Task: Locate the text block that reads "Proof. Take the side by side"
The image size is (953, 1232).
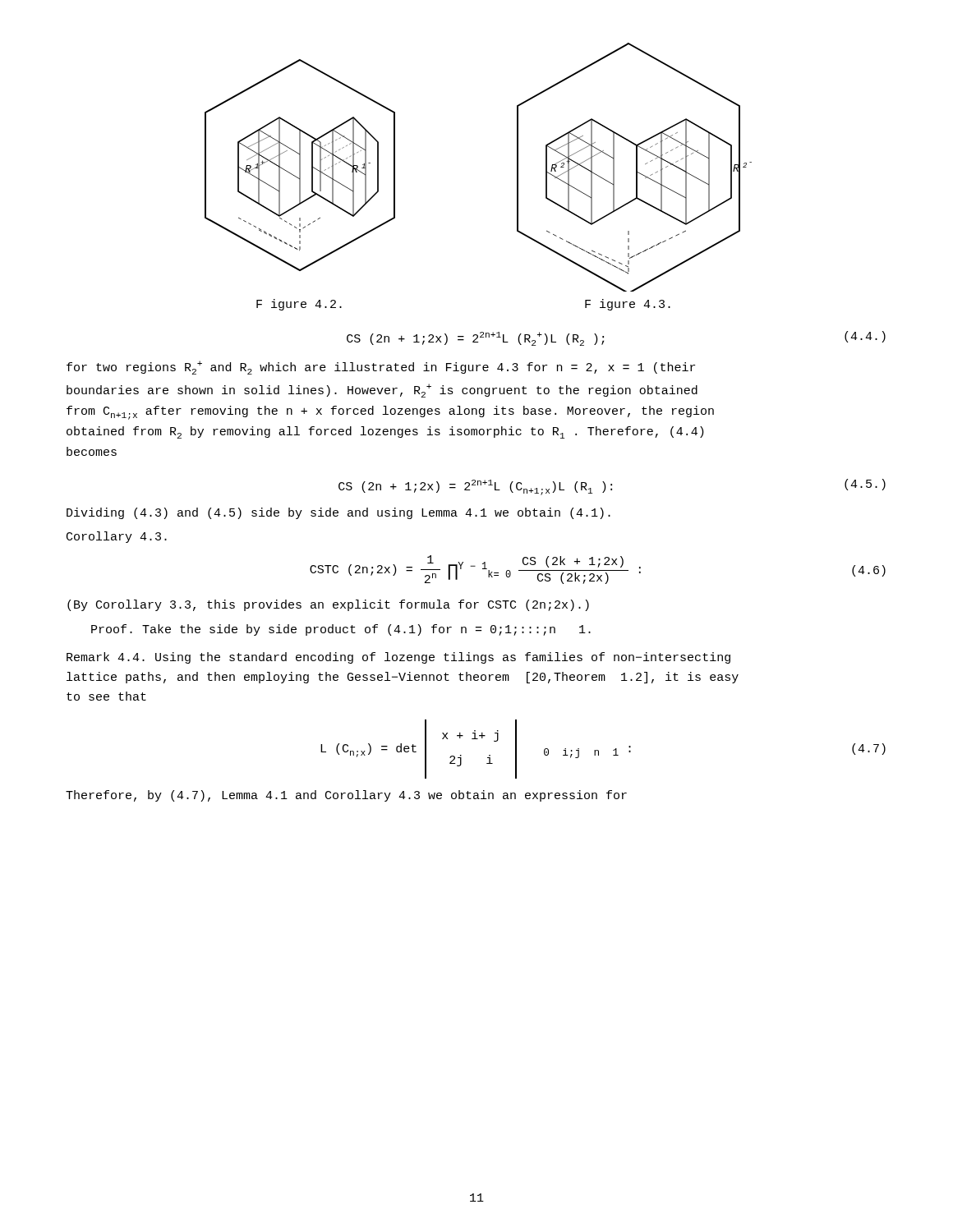Action: coord(342,630)
